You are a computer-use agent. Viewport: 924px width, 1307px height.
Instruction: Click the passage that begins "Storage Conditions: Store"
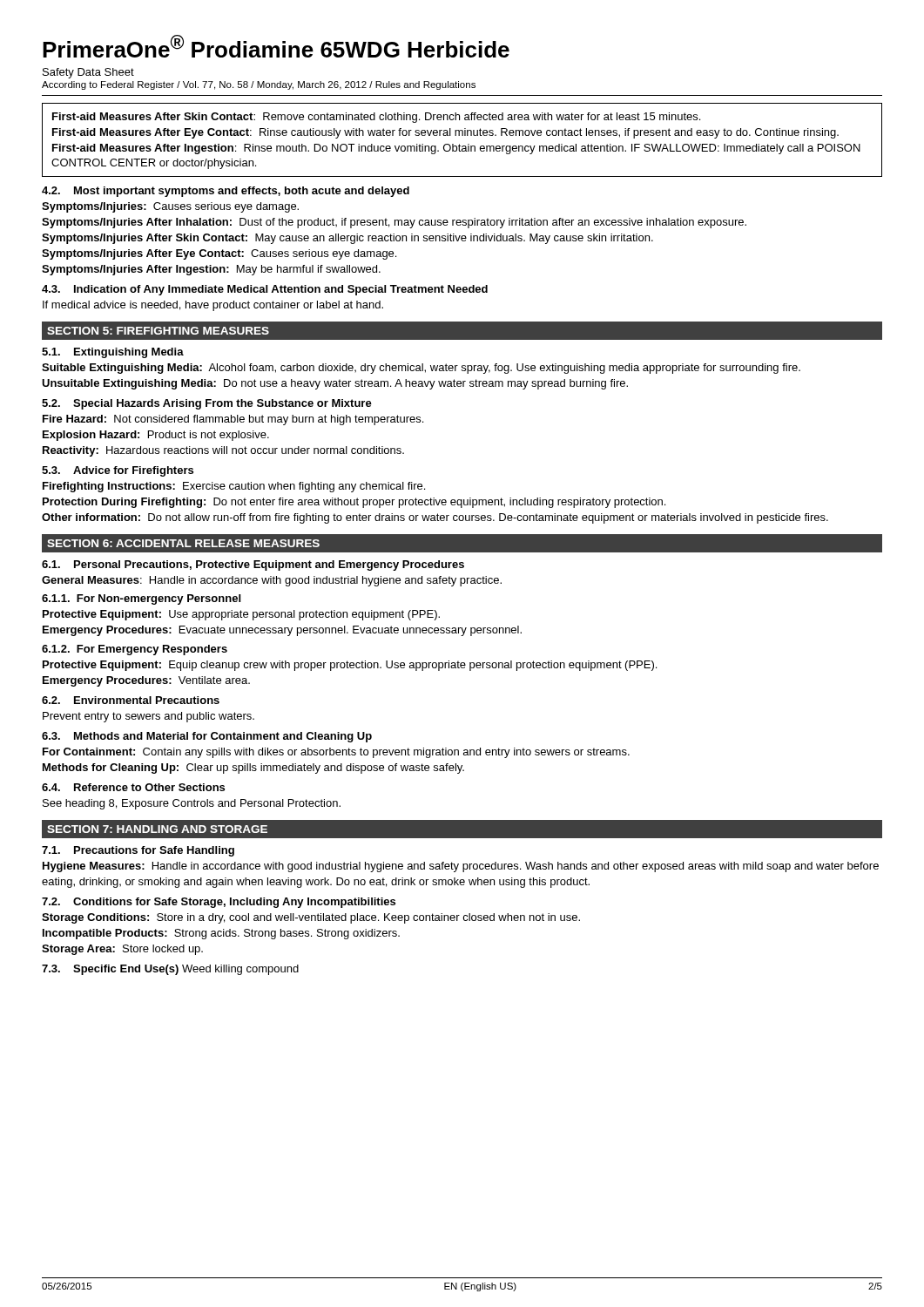coord(311,933)
